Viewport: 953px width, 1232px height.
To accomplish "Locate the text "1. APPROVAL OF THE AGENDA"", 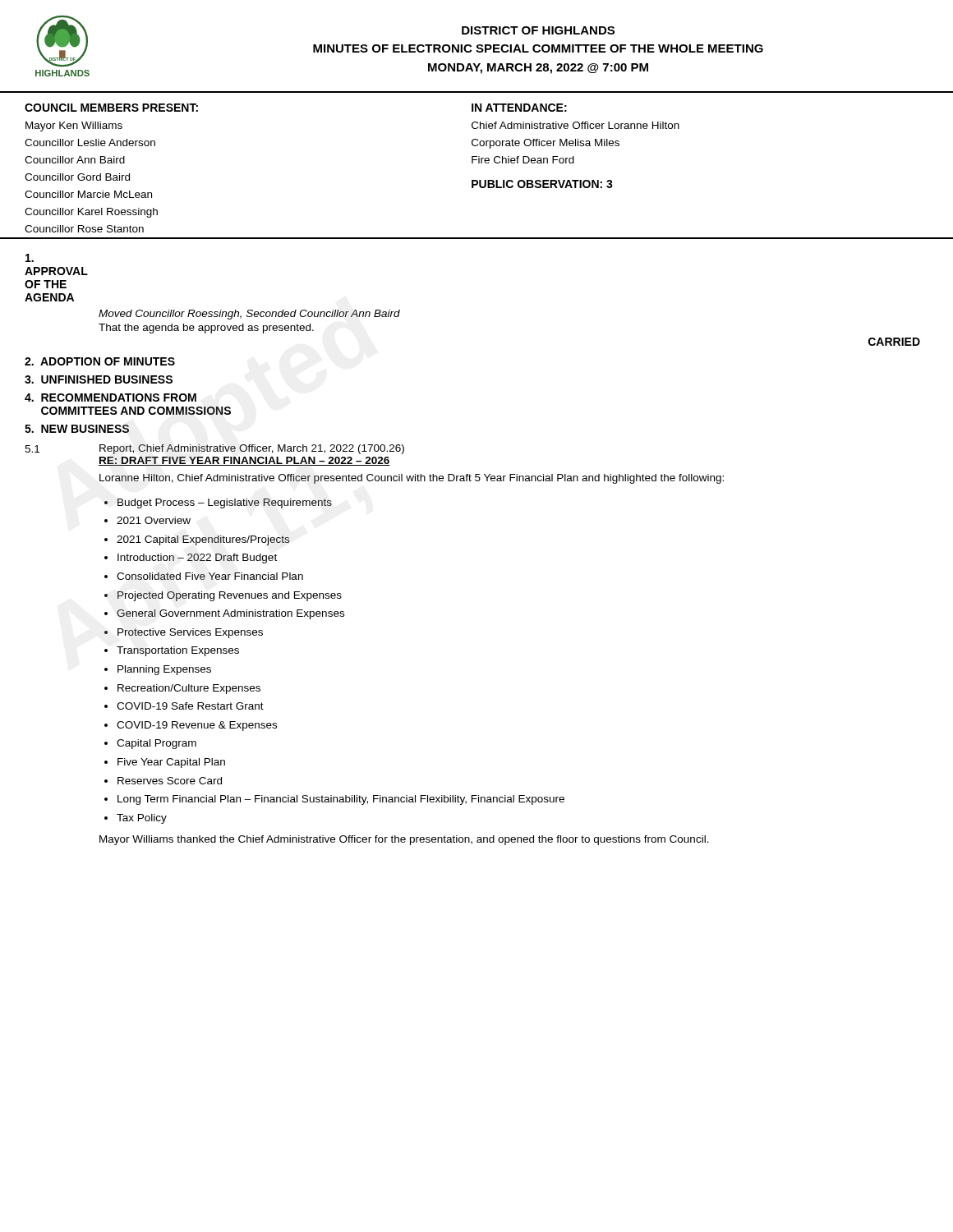I will pos(56,278).
